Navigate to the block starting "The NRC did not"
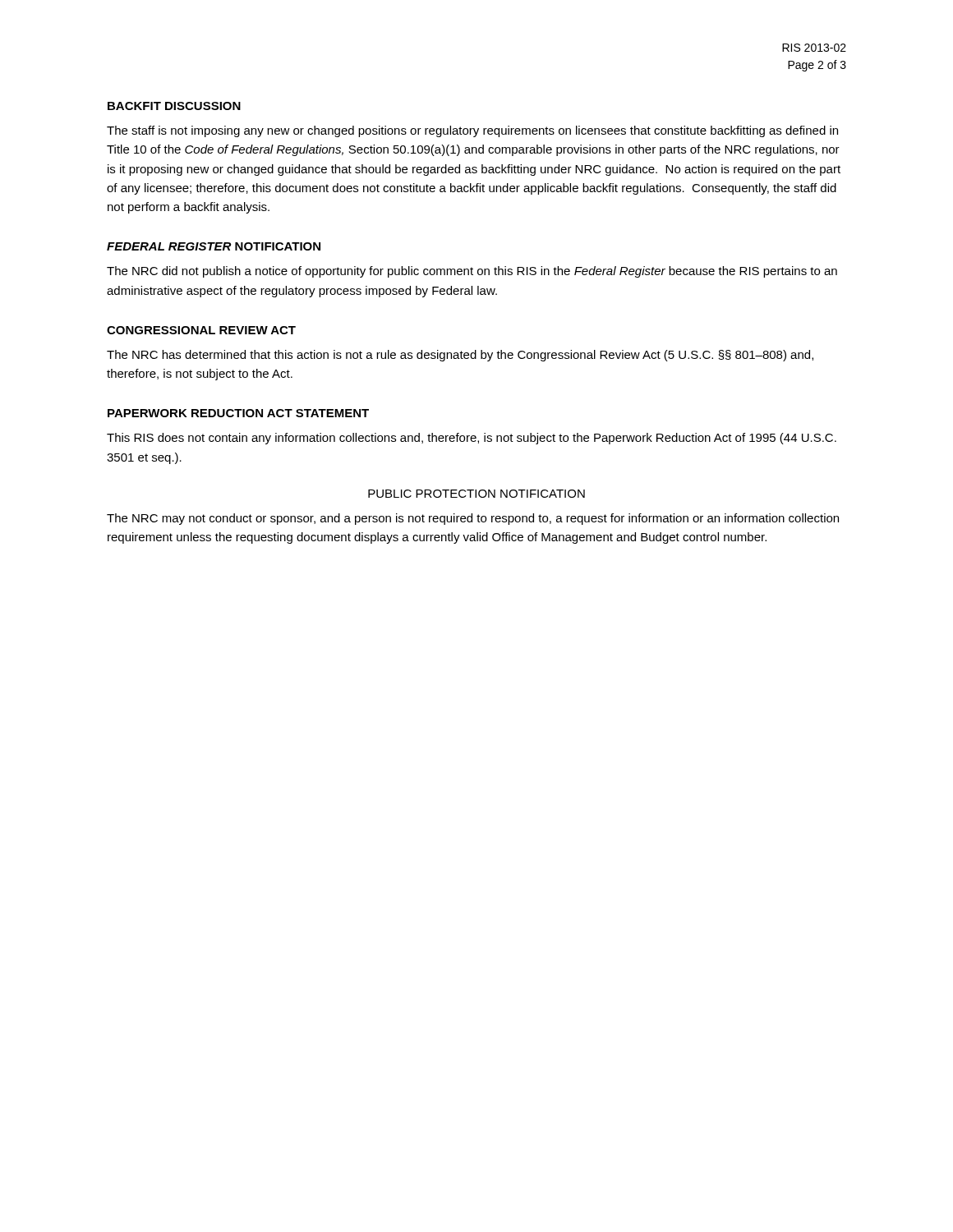This screenshot has height=1232, width=953. tap(472, 280)
